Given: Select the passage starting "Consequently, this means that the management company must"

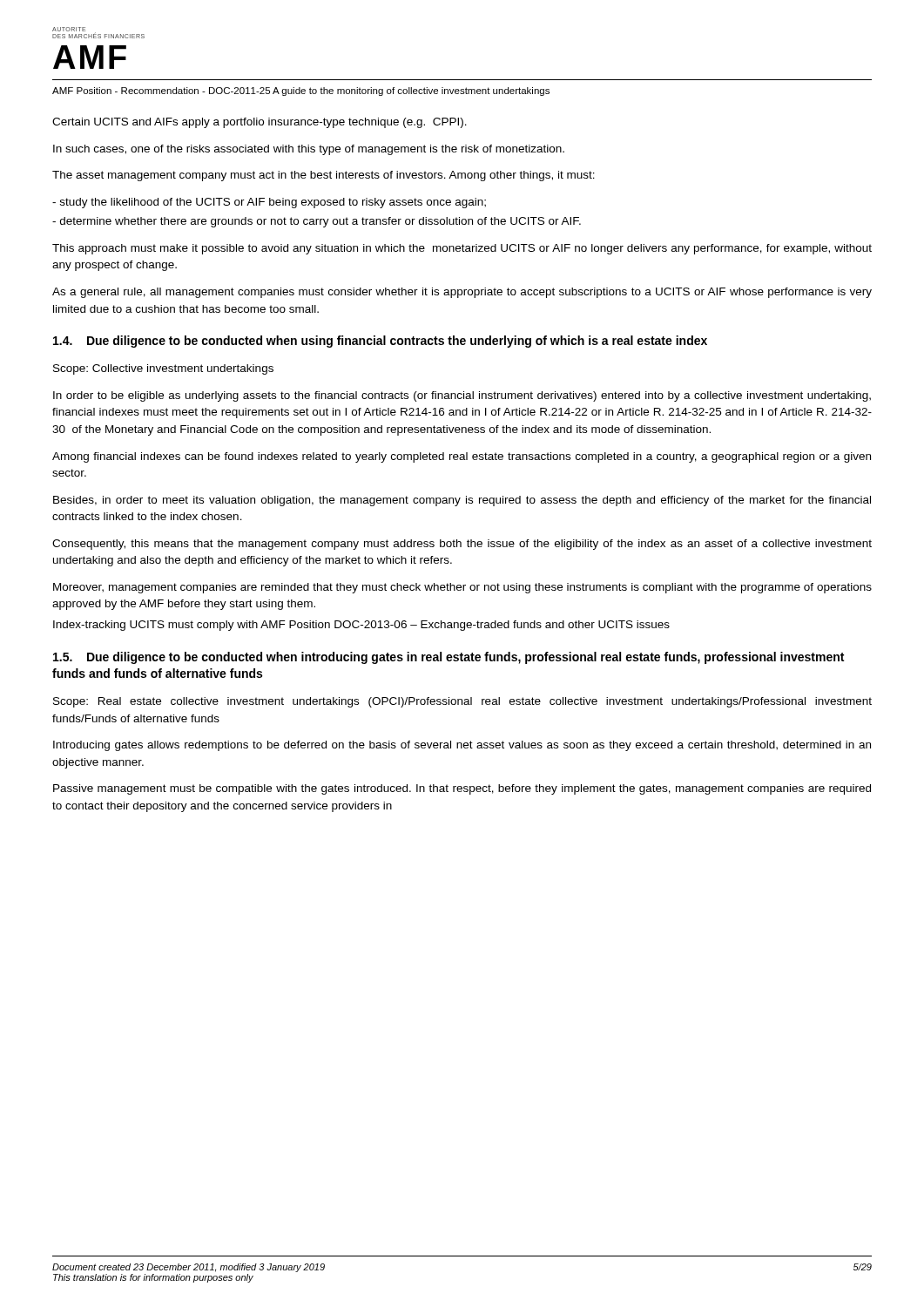Looking at the screenshot, I should (462, 552).
